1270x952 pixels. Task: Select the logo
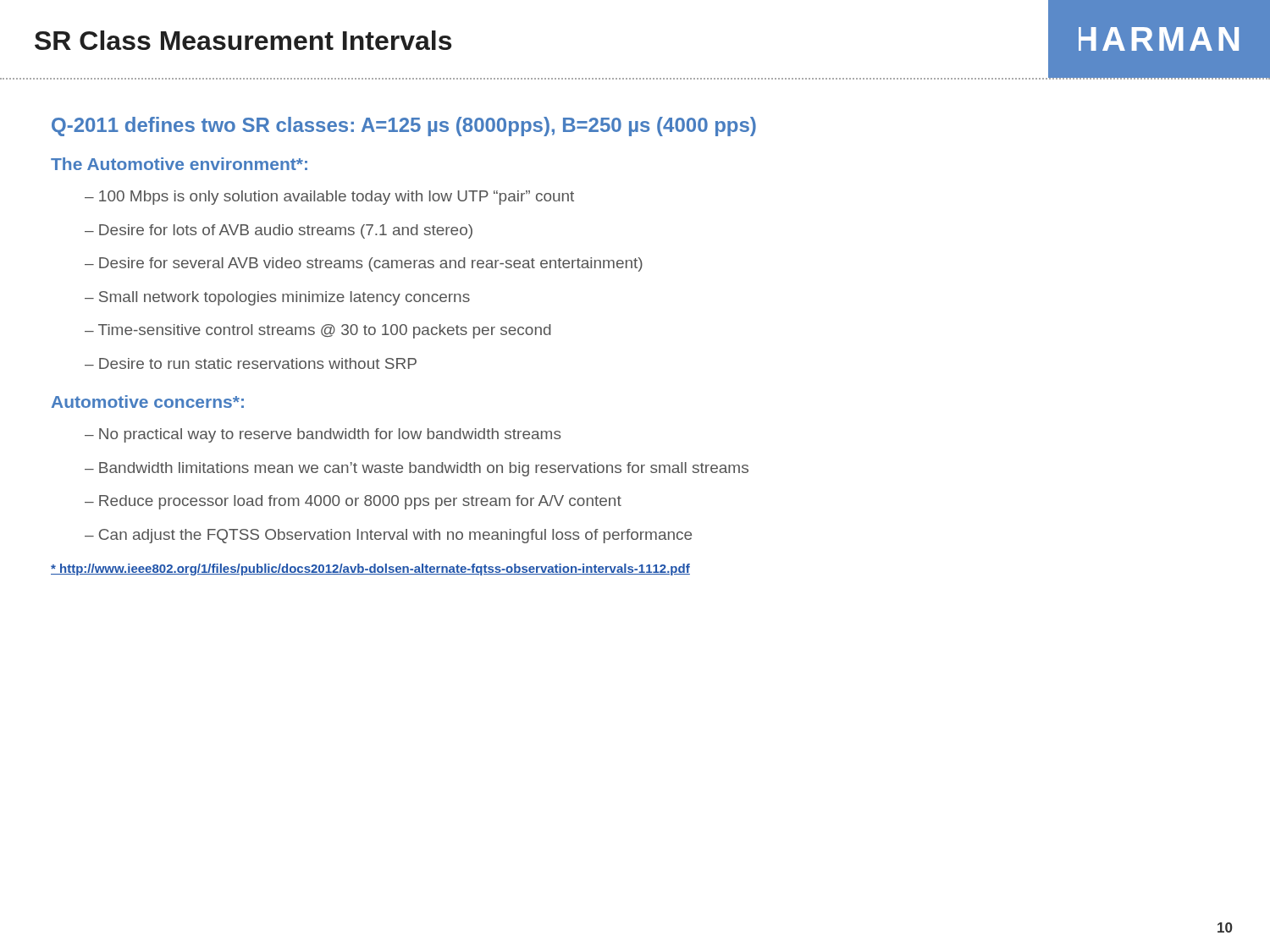(x=1159, y=39)
